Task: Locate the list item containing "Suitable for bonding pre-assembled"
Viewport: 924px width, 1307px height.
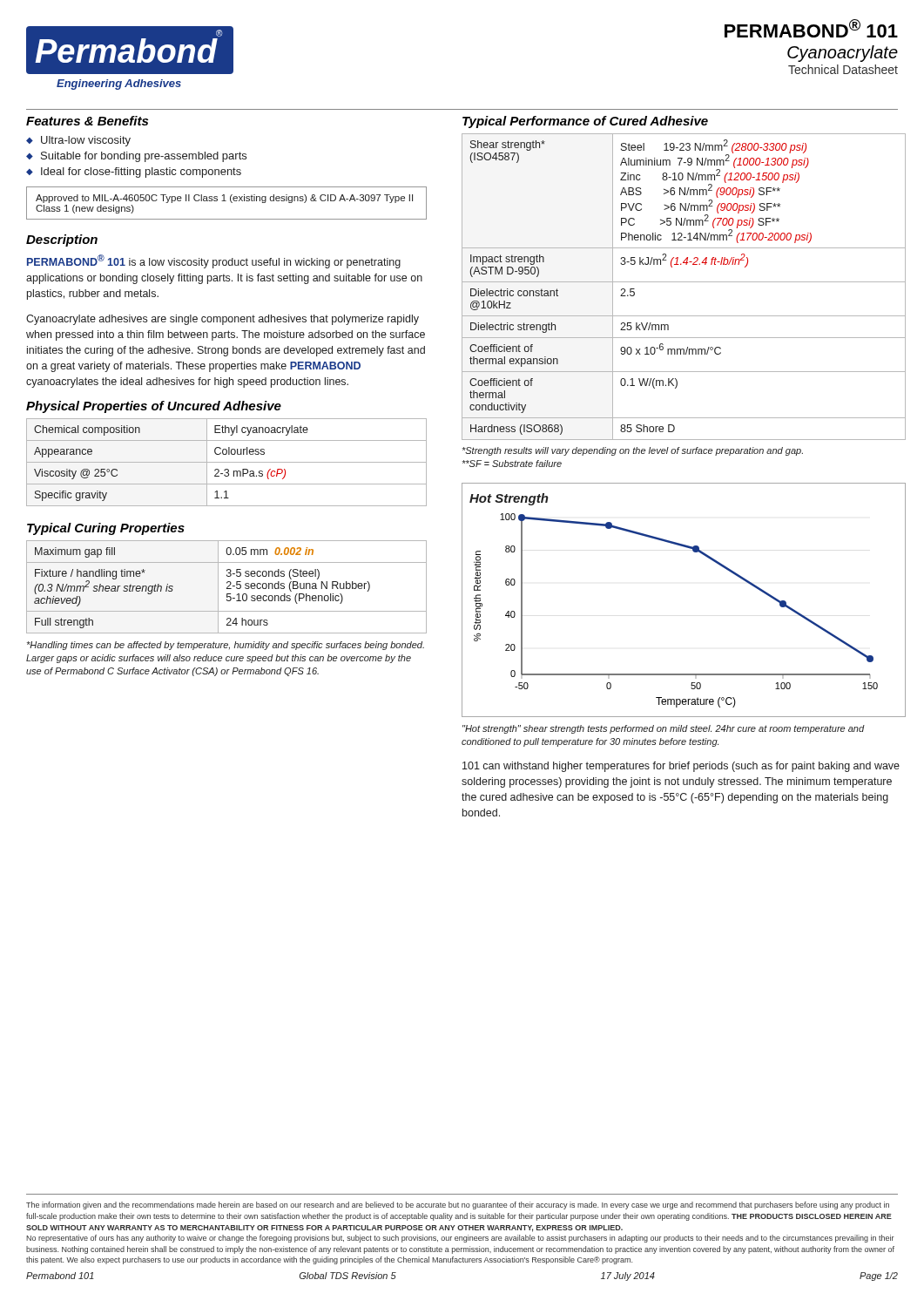Action: pyautogui.click(x=144, y=156)
